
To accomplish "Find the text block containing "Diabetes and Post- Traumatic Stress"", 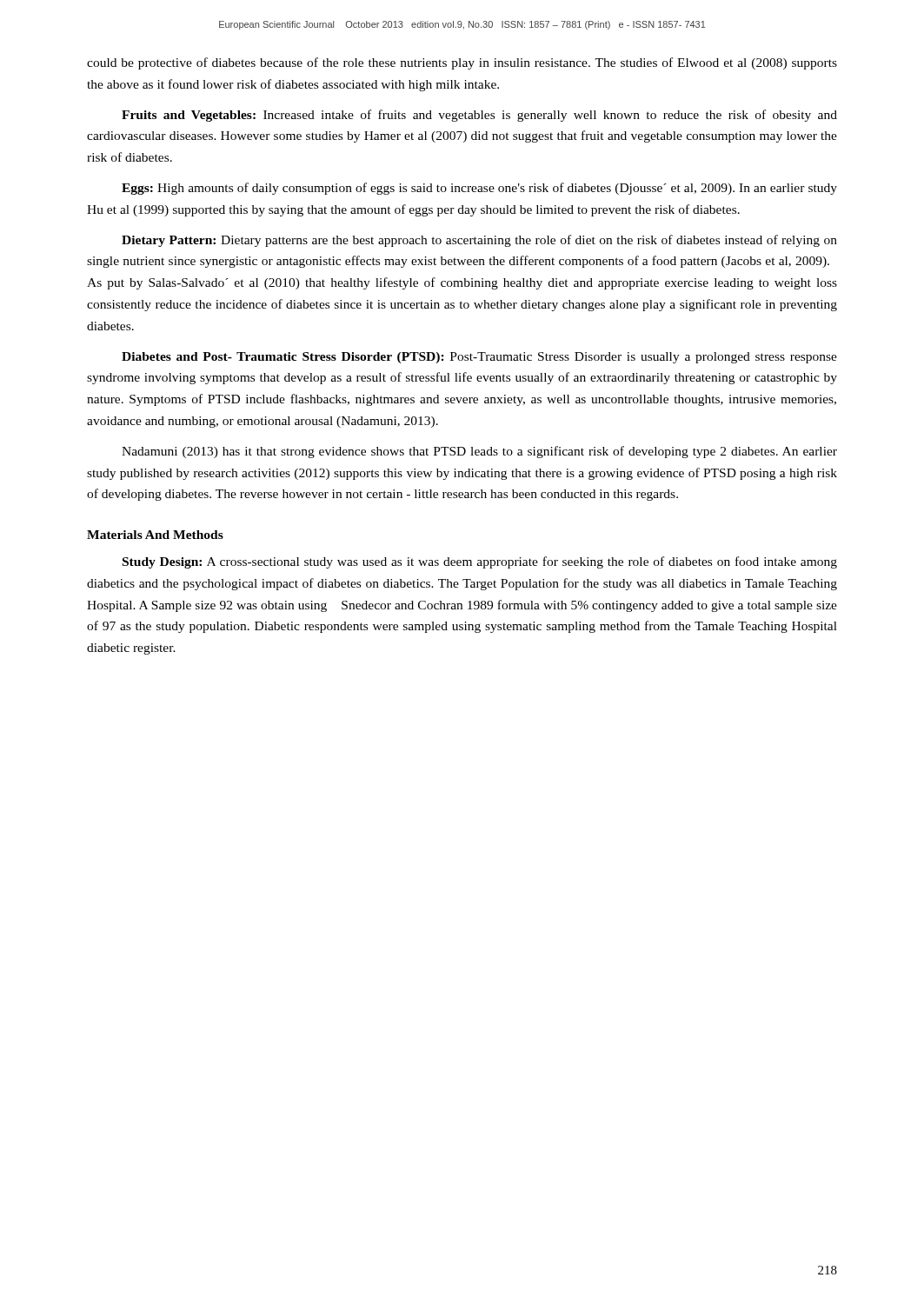I will click(462, 389).
